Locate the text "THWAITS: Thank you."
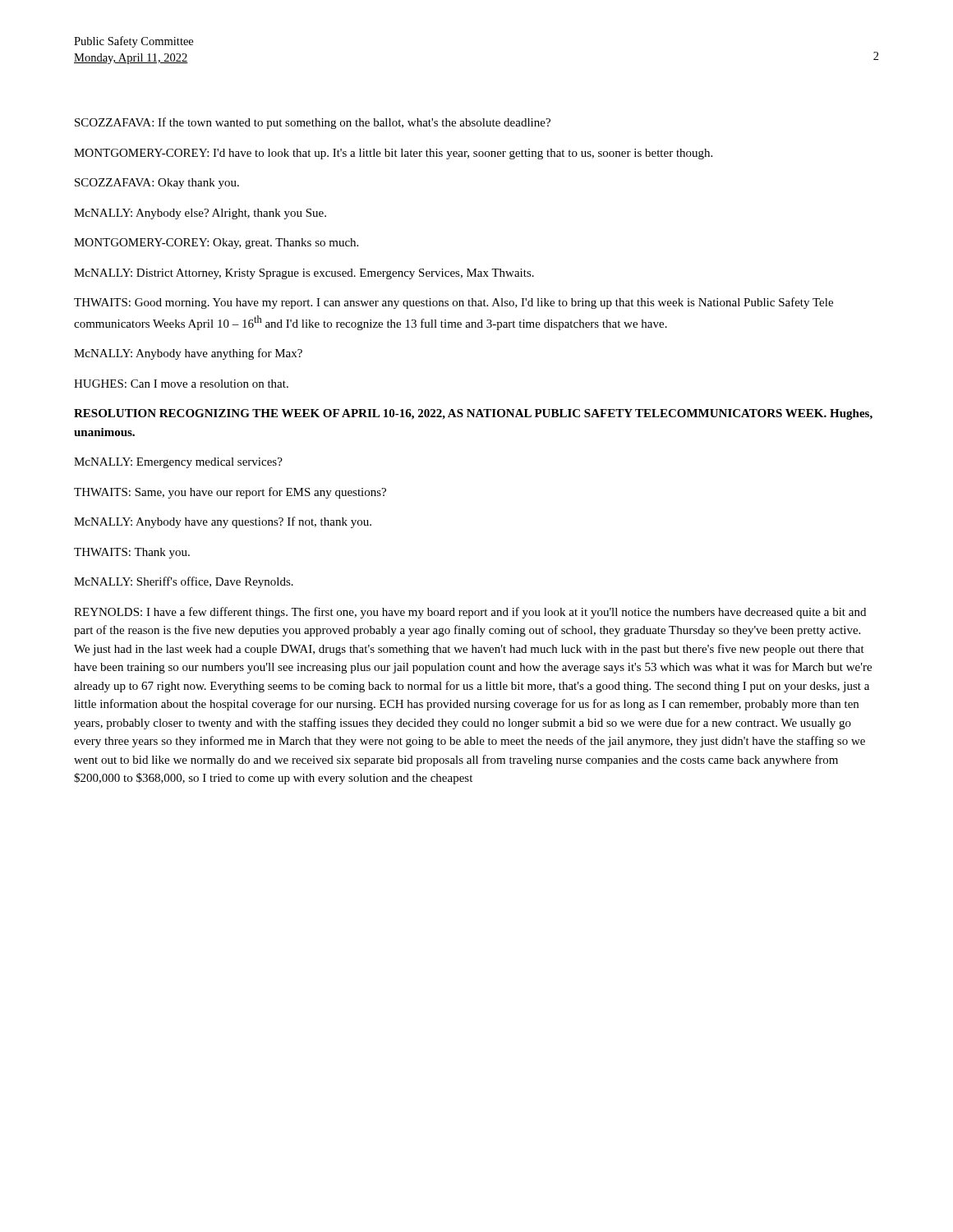This screenshot has height=1232, width=953. [x=132, y=552]
